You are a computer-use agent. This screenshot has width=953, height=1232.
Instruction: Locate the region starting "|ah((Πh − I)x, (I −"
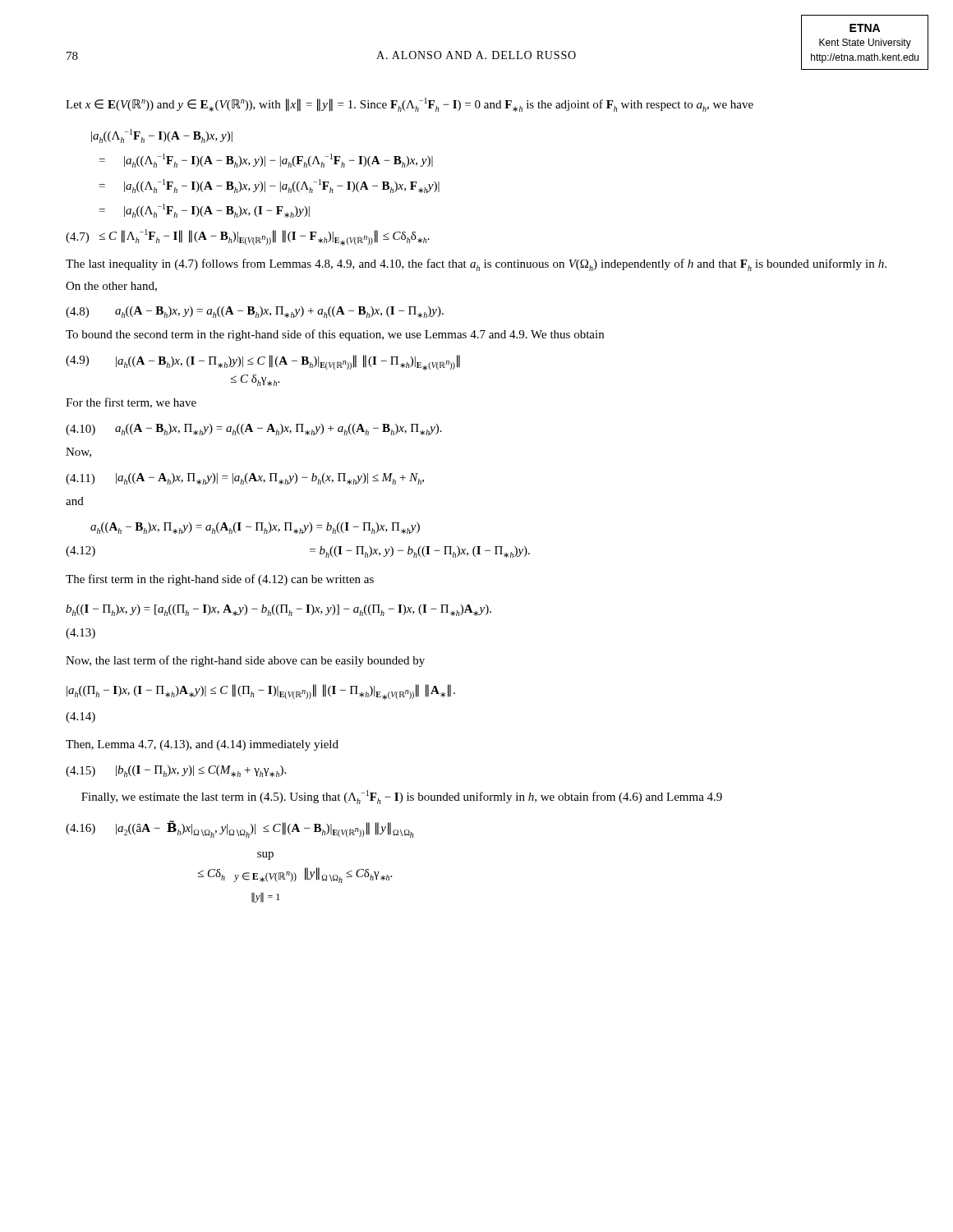click(261, 692)
